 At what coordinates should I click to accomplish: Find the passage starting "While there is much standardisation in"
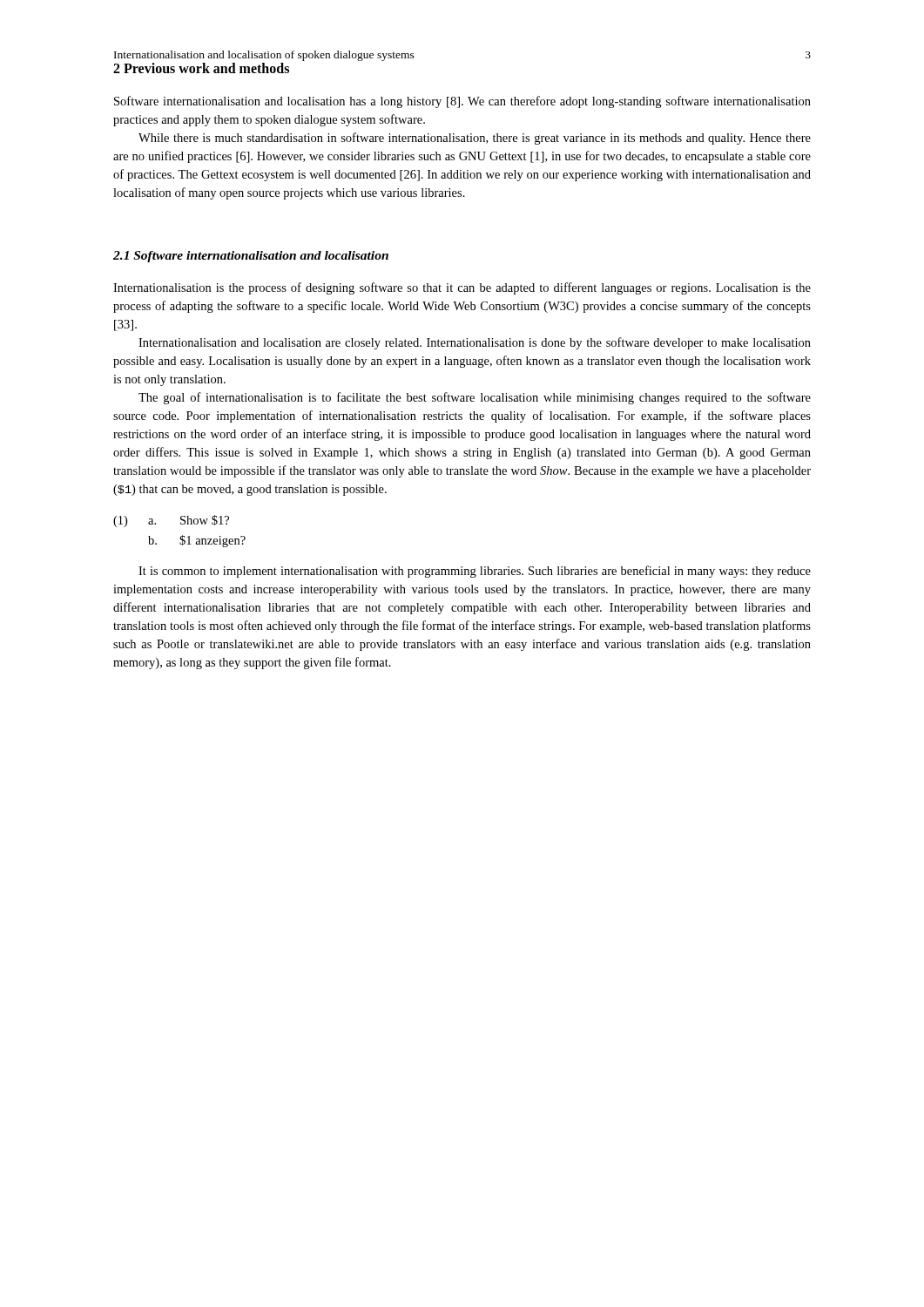tap(462, 165)
